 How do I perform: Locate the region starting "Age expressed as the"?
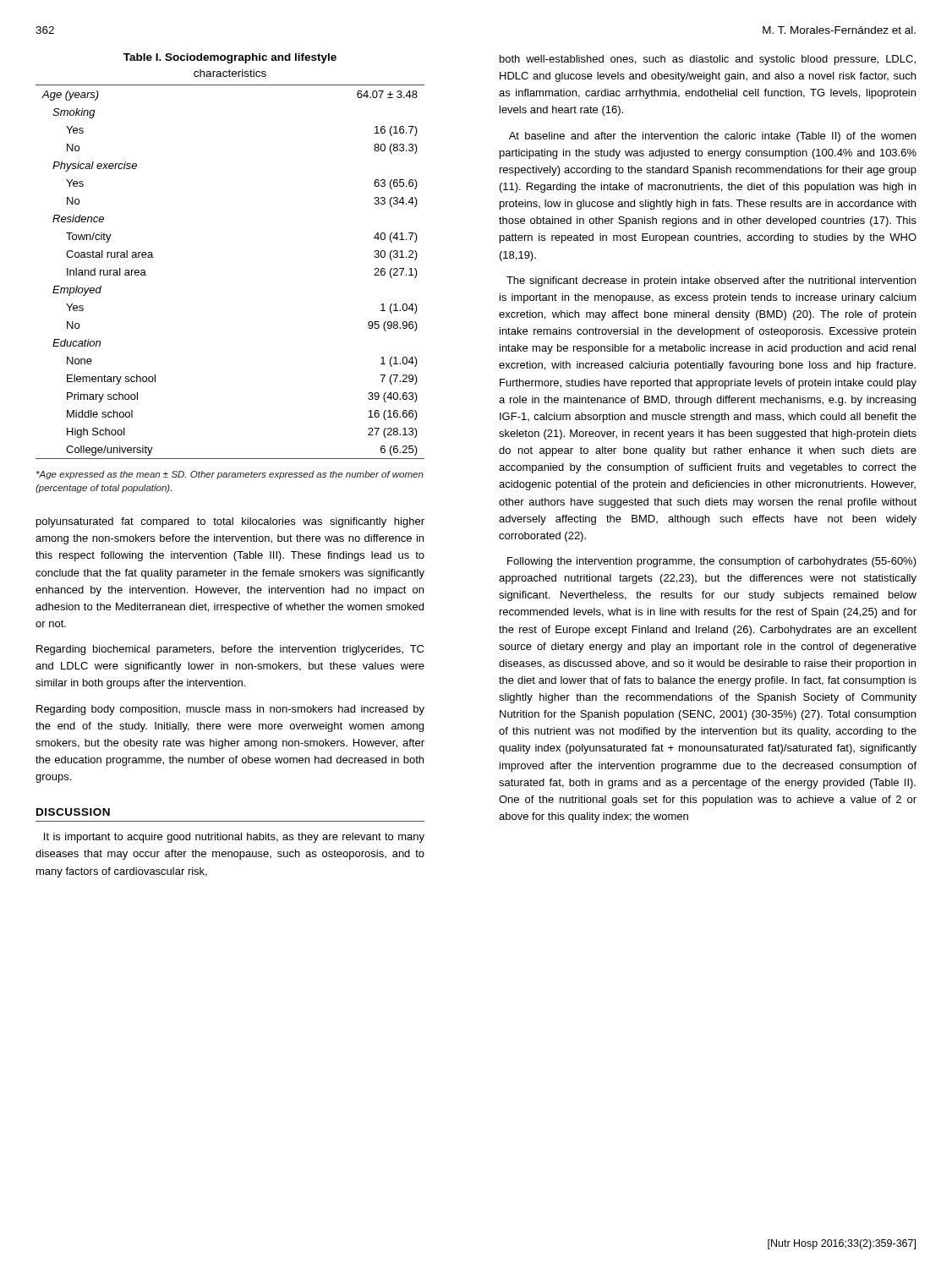click(x=229, y=481)
